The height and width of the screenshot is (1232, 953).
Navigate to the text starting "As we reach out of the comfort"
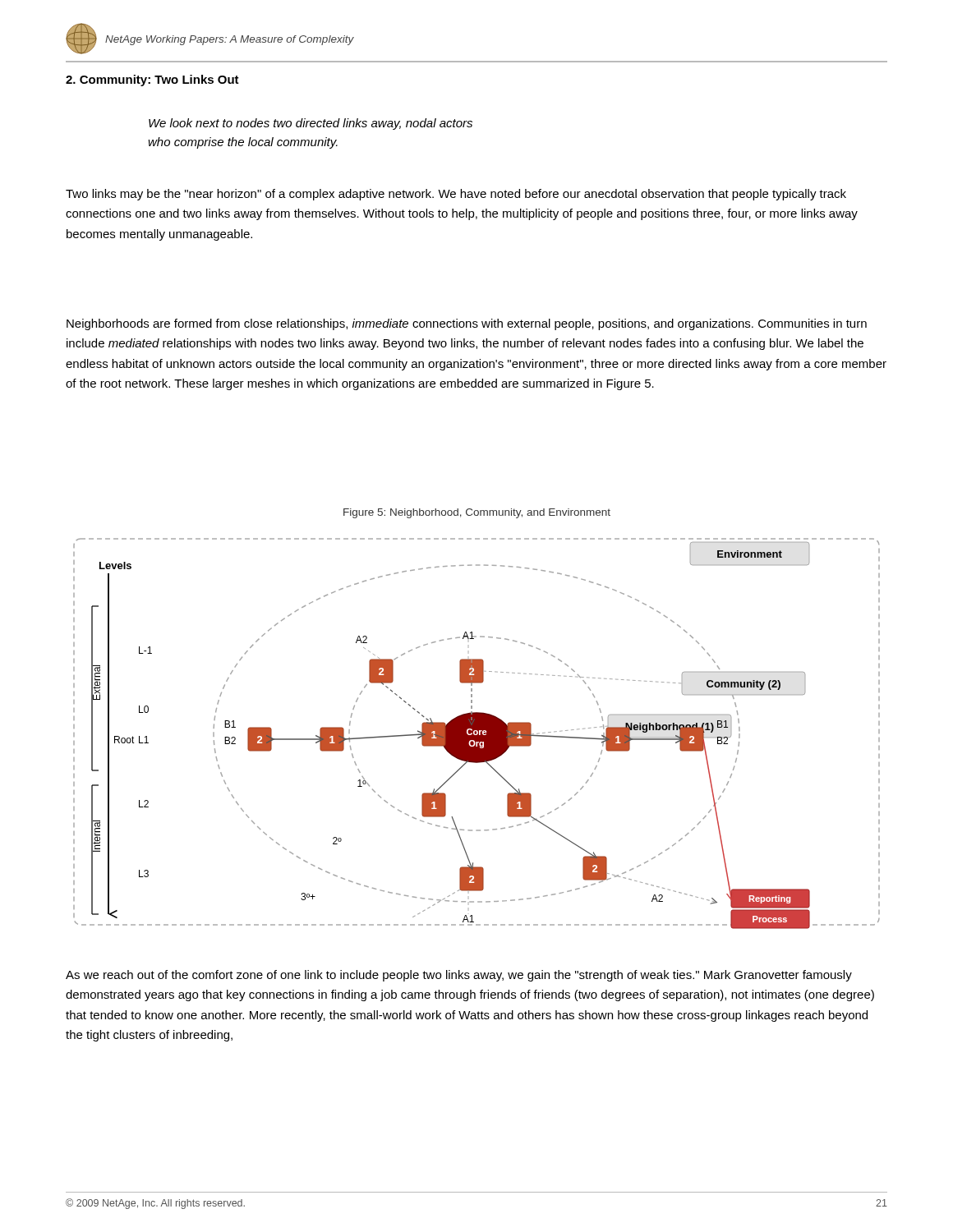[470, 1004]
